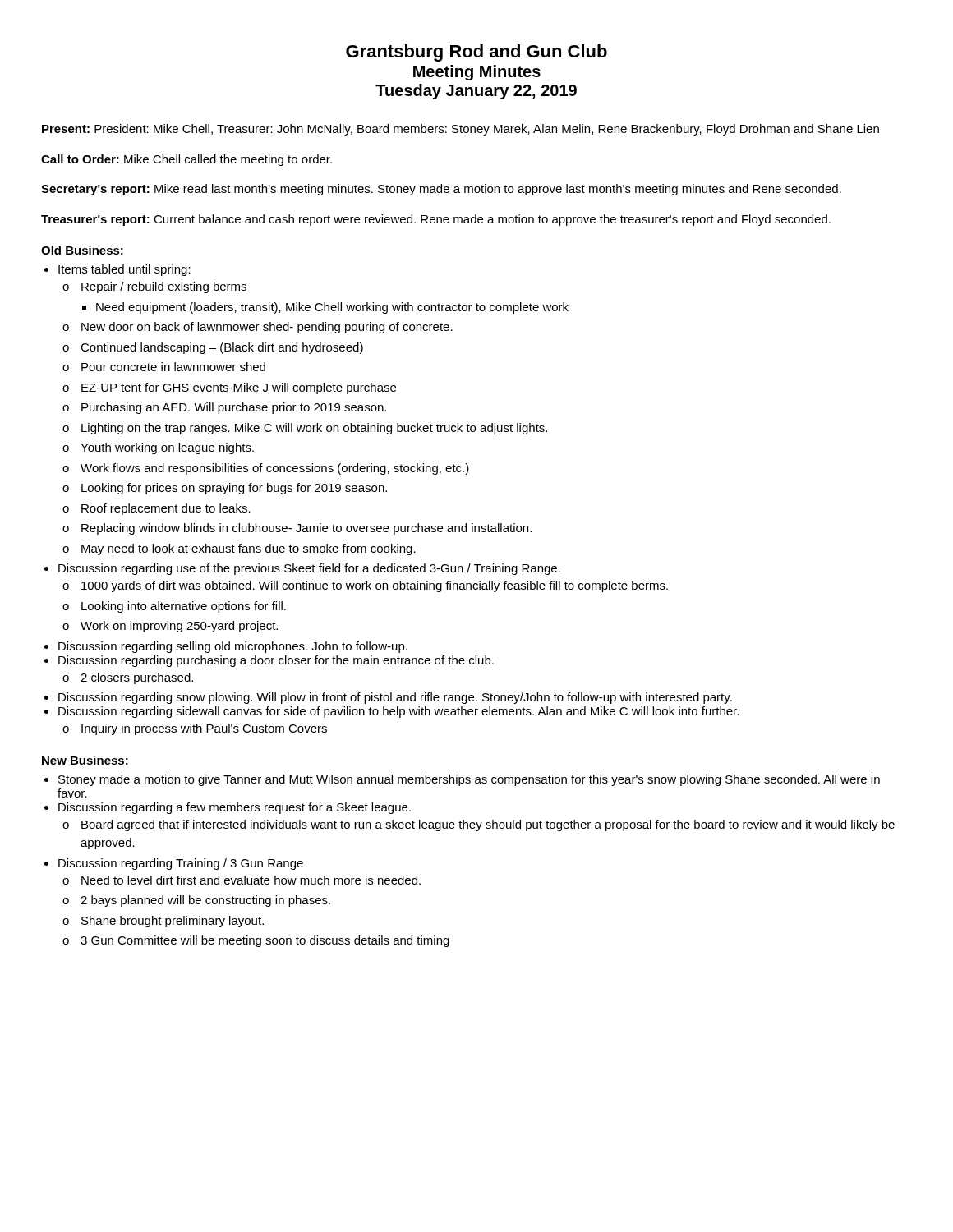Select the region starting "Discussion regarding sidewall canvas for side of"
The height and width of the screenshot is (1232, 953).
pos(485,721)
